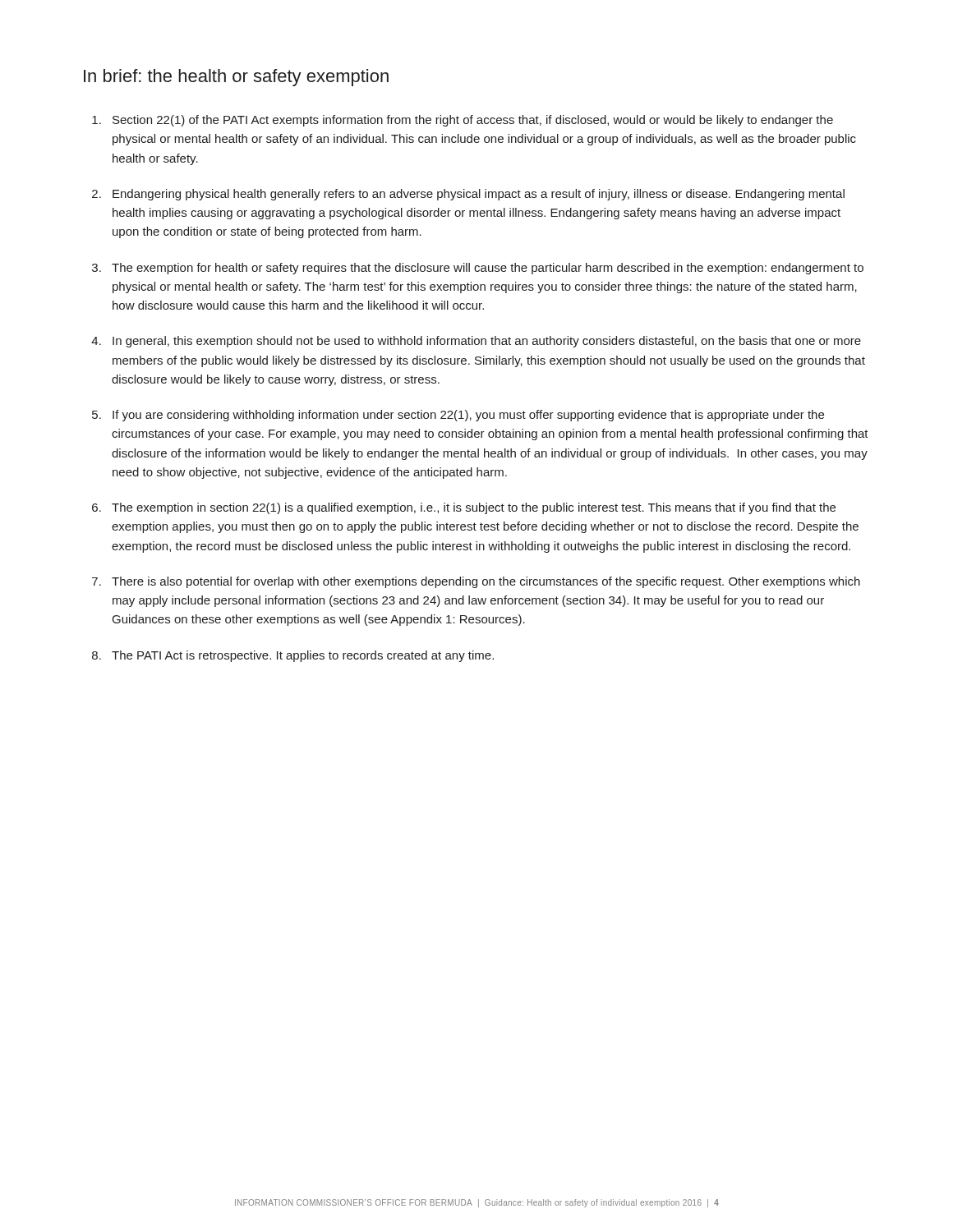Image resolution: width=953 pixels, height=1232 pixels.
Task: Select the list item that says "Section 22(1) of the PATI Act exempts"
Action: 488,139
